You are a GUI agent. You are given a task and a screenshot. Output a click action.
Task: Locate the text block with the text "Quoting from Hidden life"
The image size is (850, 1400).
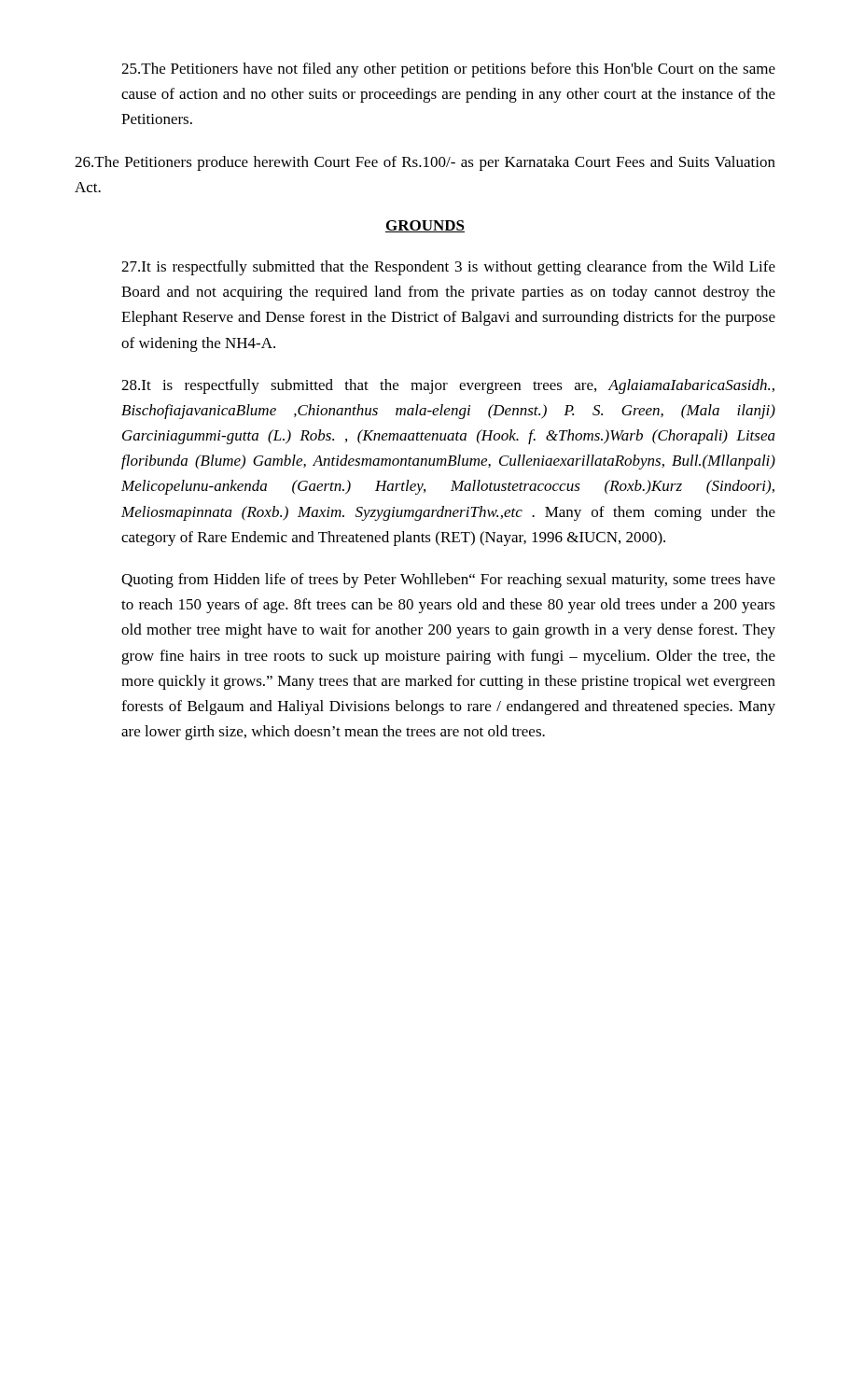point(448,655)
